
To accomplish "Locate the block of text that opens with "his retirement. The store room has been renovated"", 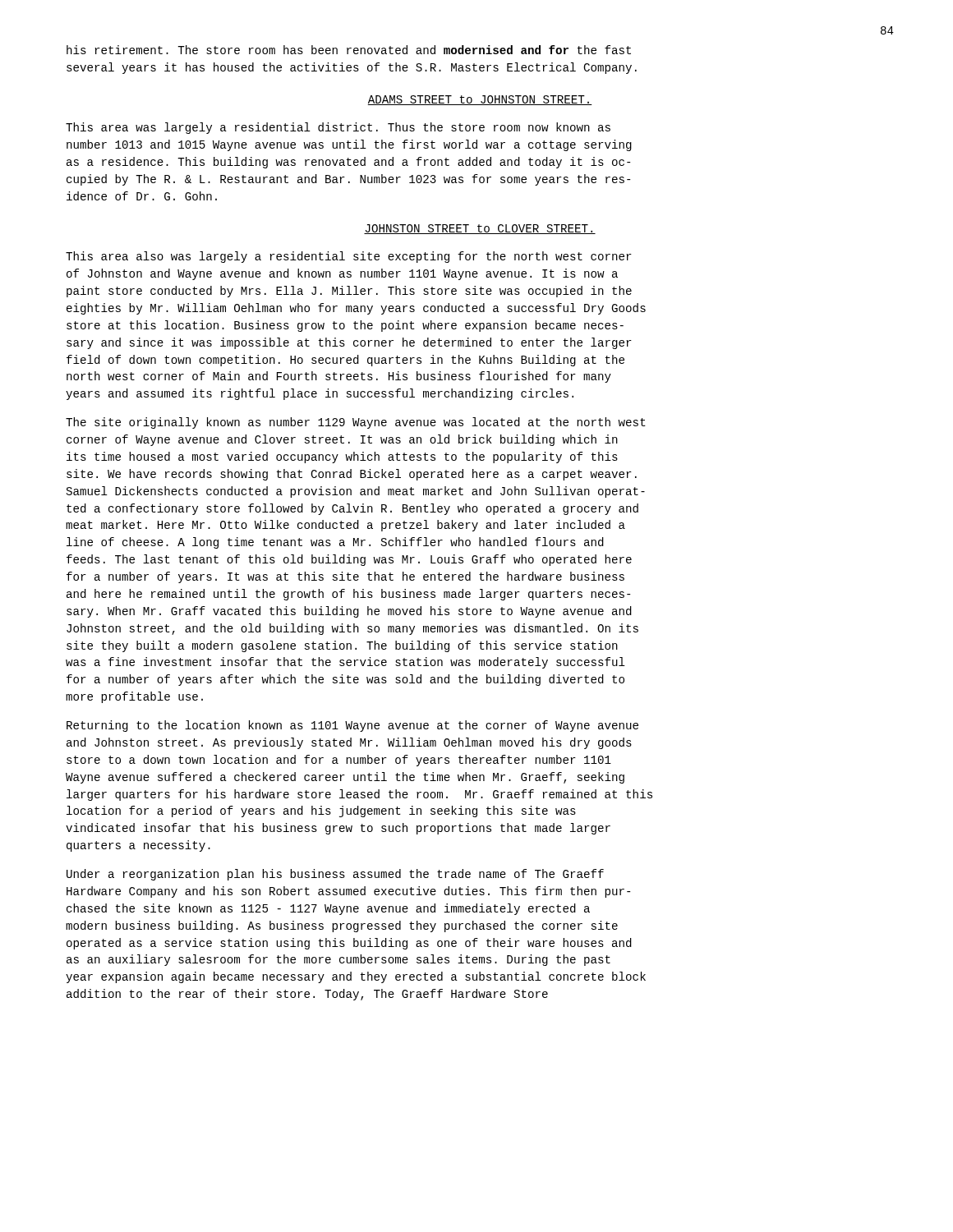I will click(353, 60).
